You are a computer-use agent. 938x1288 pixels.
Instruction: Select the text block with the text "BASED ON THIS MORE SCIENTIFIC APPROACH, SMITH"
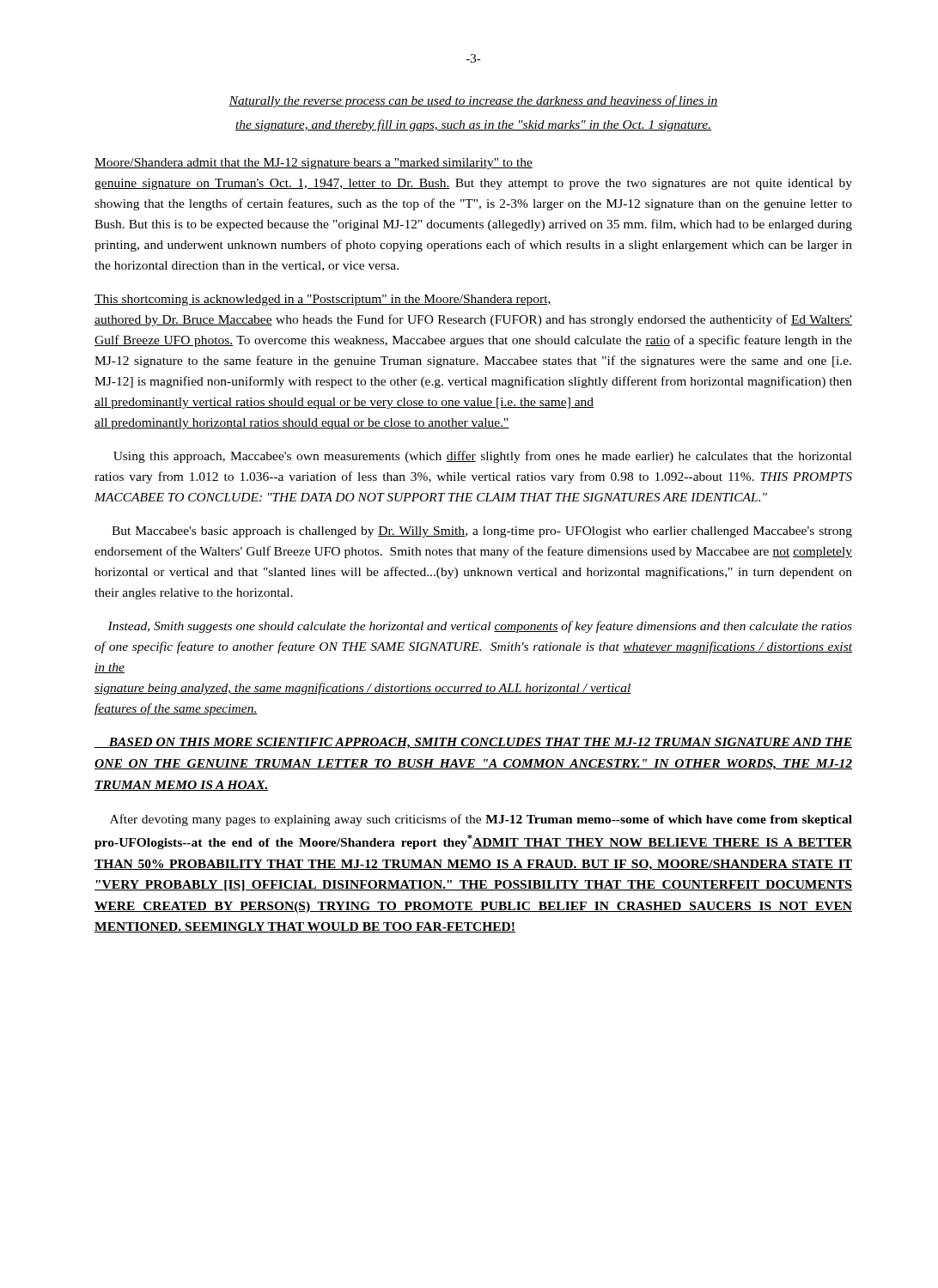(x=473, y=764)
